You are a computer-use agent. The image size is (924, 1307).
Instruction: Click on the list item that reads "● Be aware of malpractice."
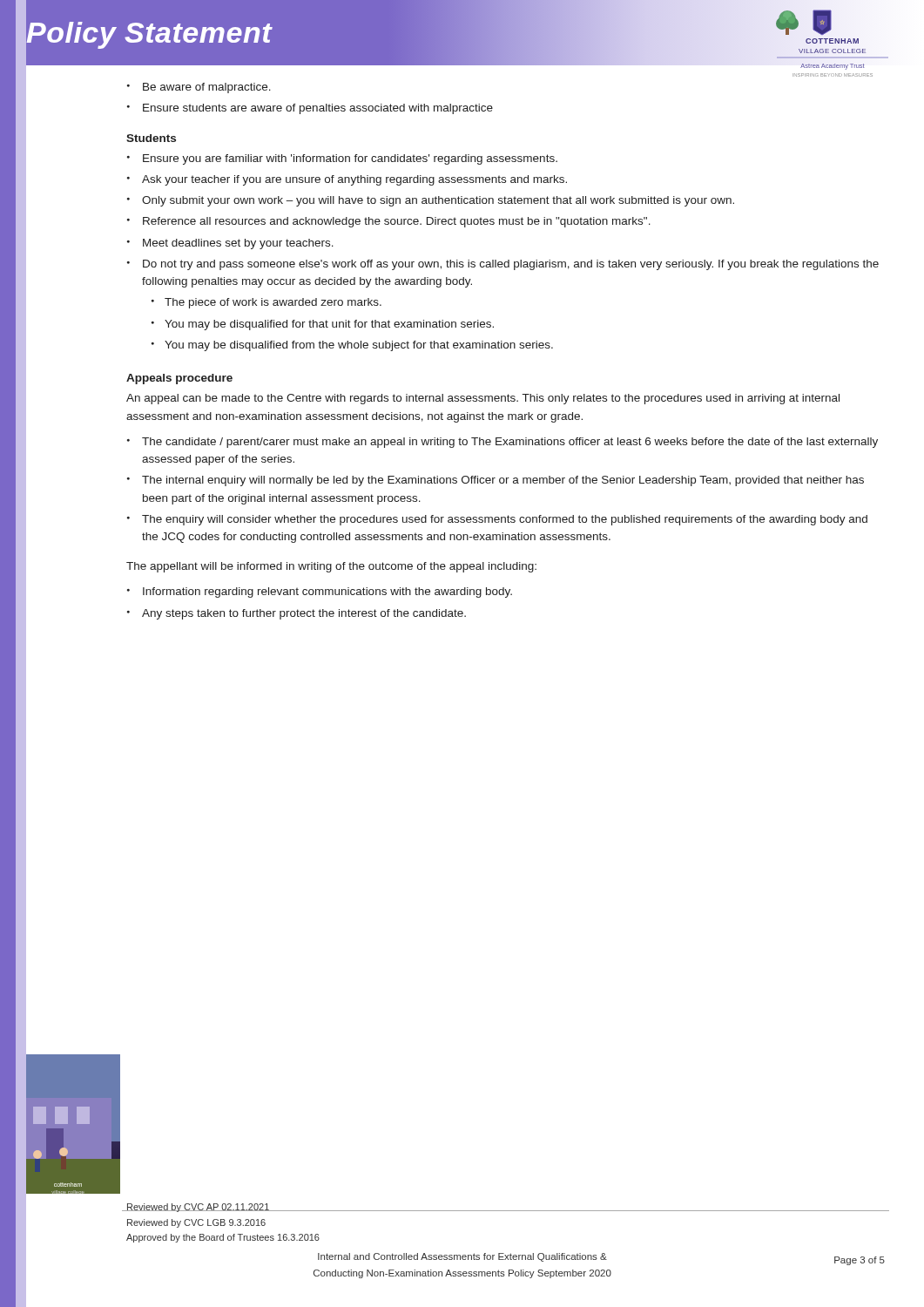(199, 88)
